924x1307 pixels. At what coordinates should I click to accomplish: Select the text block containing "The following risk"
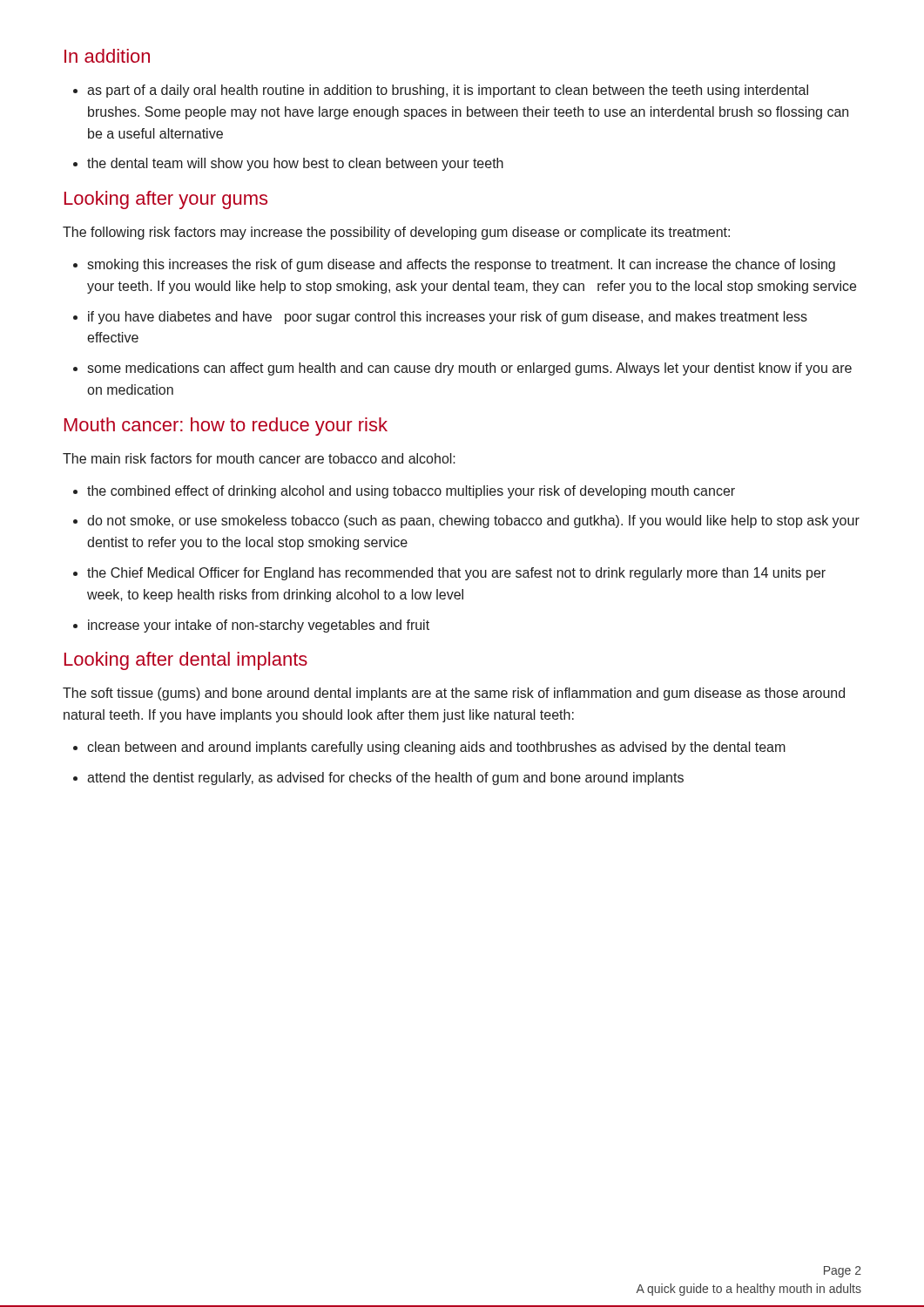pos(462,233)
